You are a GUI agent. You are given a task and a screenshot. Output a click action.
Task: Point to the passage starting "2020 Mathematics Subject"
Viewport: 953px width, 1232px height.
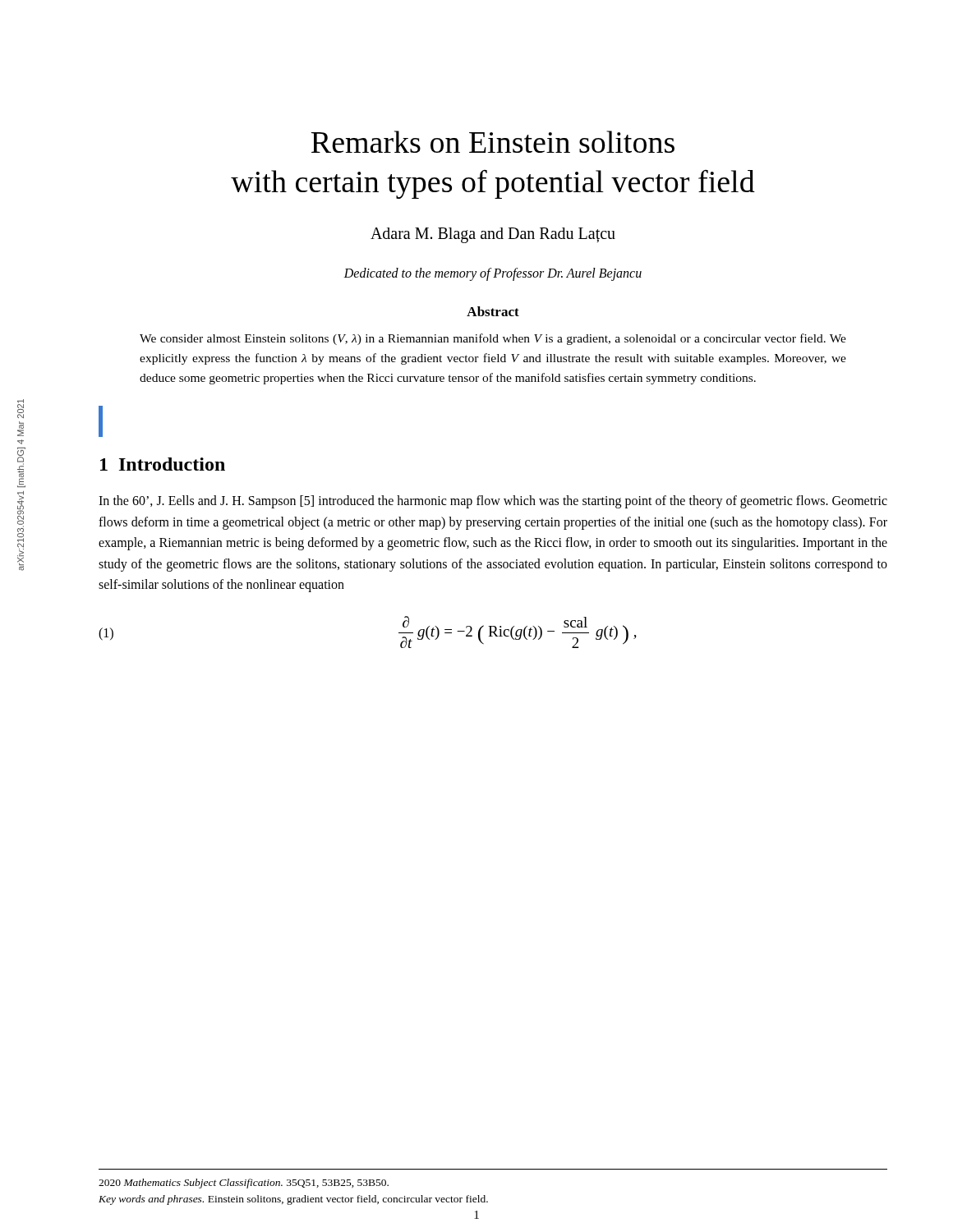[x=293, y=1190]
